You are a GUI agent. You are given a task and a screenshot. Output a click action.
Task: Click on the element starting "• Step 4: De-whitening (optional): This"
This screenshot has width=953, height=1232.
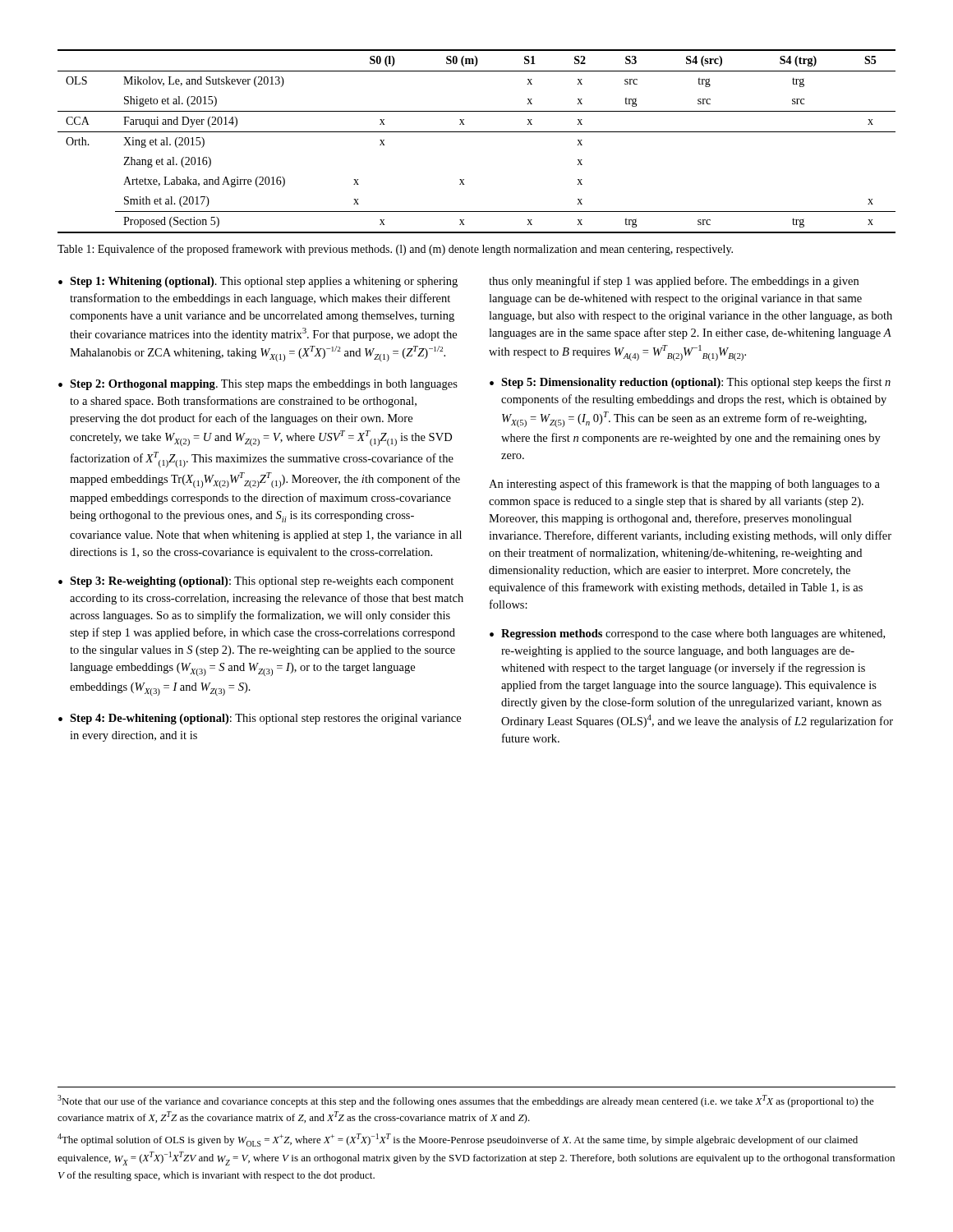coord(261,727)
